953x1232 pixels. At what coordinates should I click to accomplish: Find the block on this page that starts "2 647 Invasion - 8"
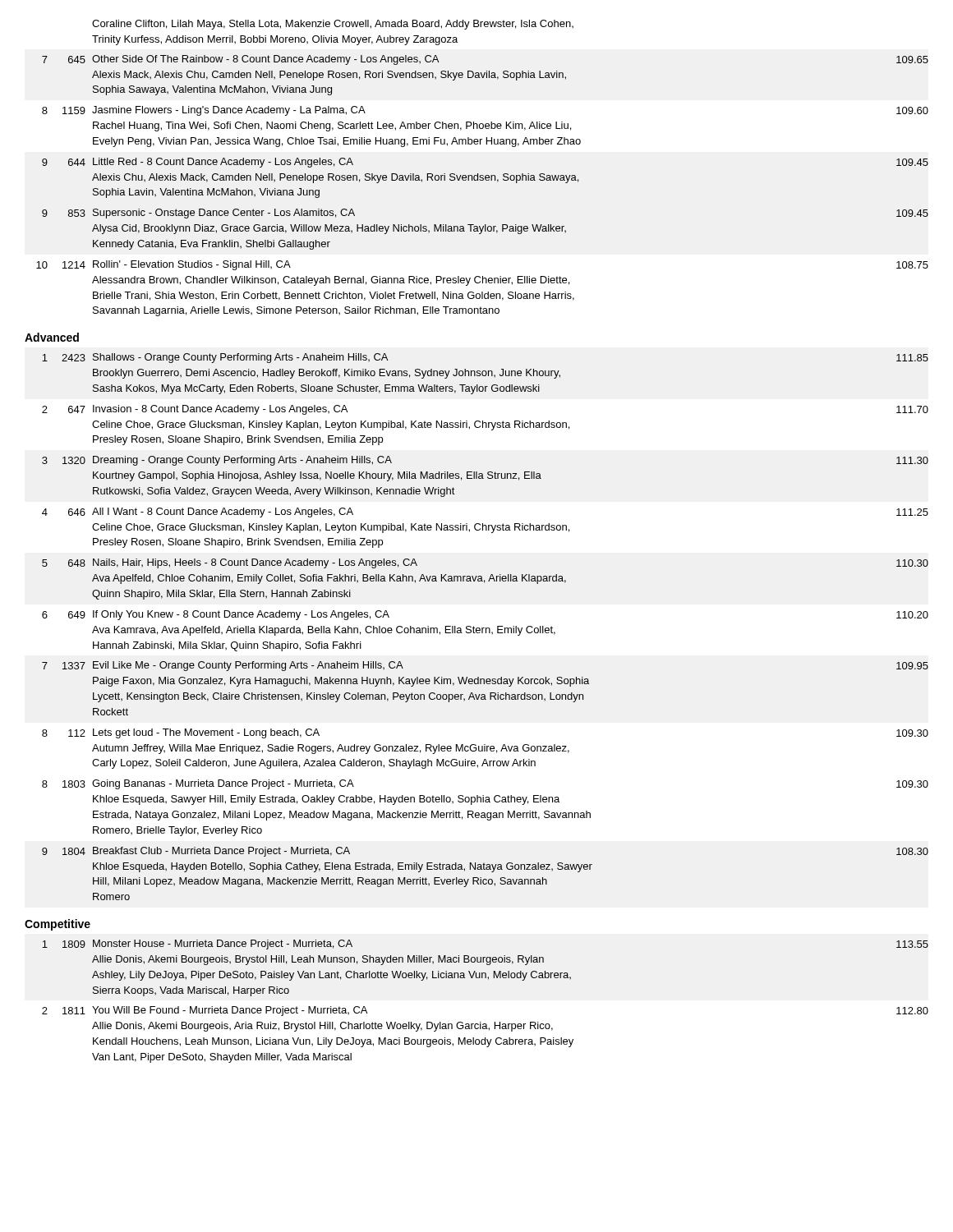pyautogui.click(x=476, y=425)
